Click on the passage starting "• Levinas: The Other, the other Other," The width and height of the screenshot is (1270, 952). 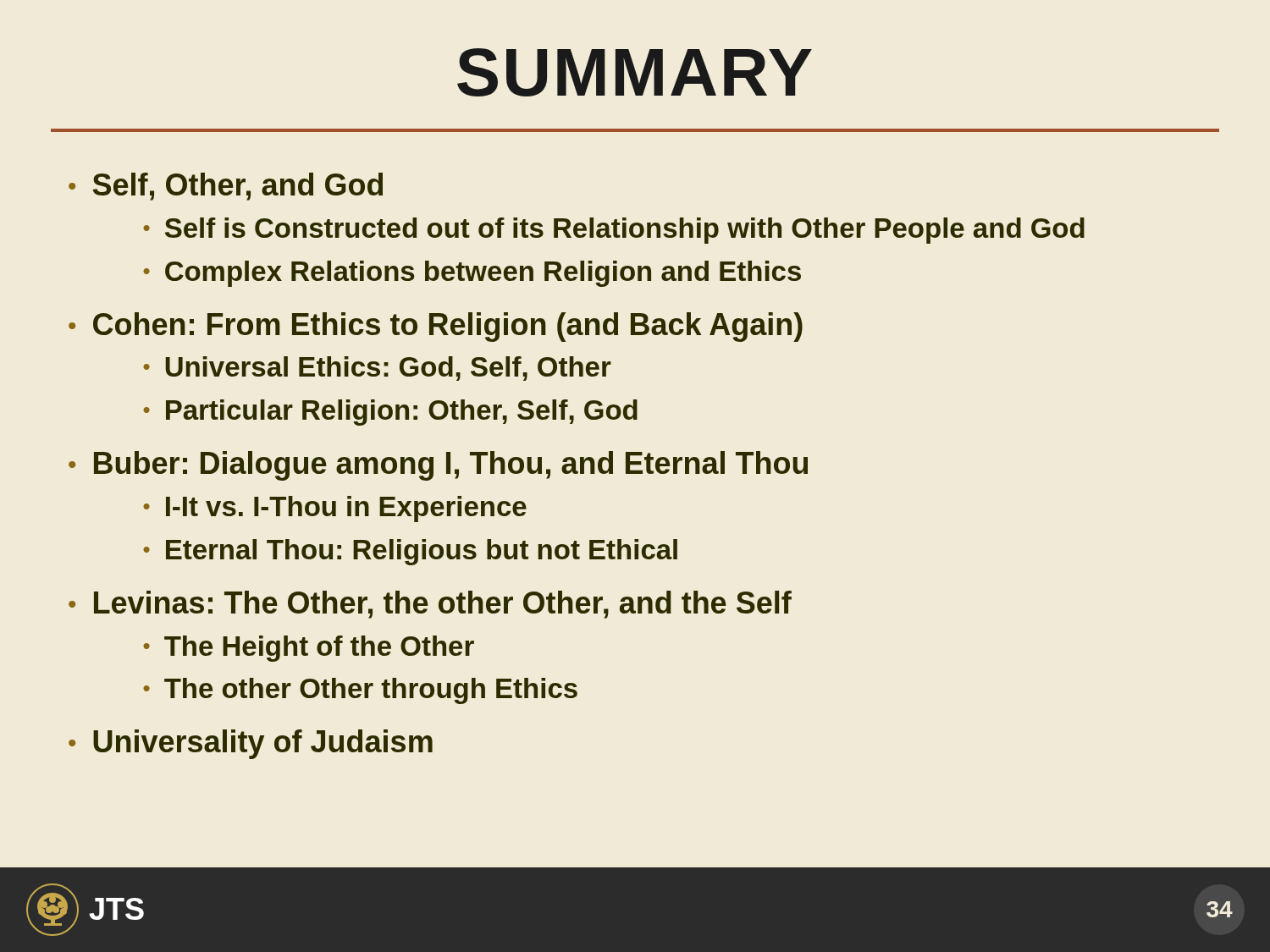click(430, 649)
